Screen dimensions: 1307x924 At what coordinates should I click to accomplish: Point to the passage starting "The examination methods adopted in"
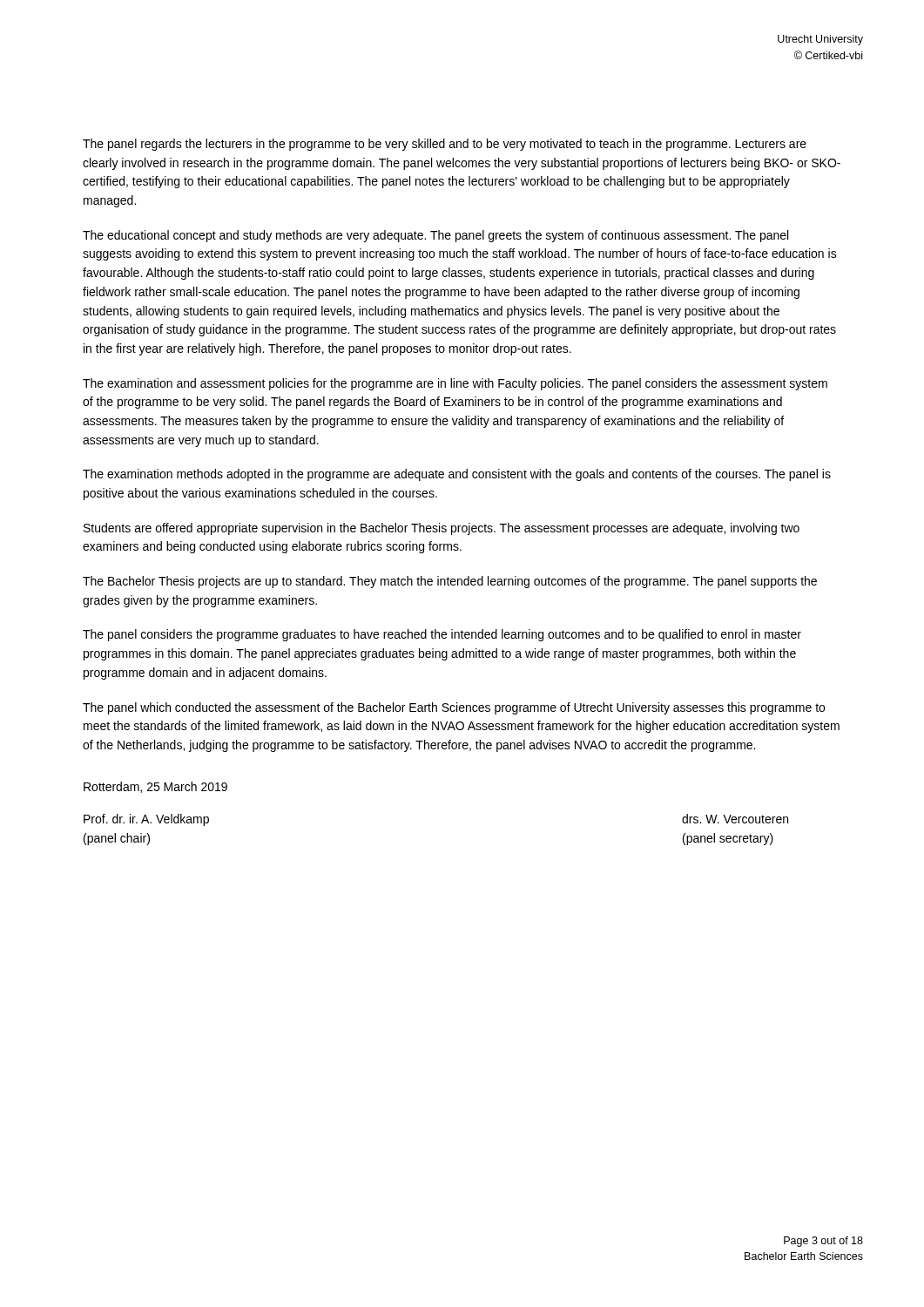pos(457,484)
